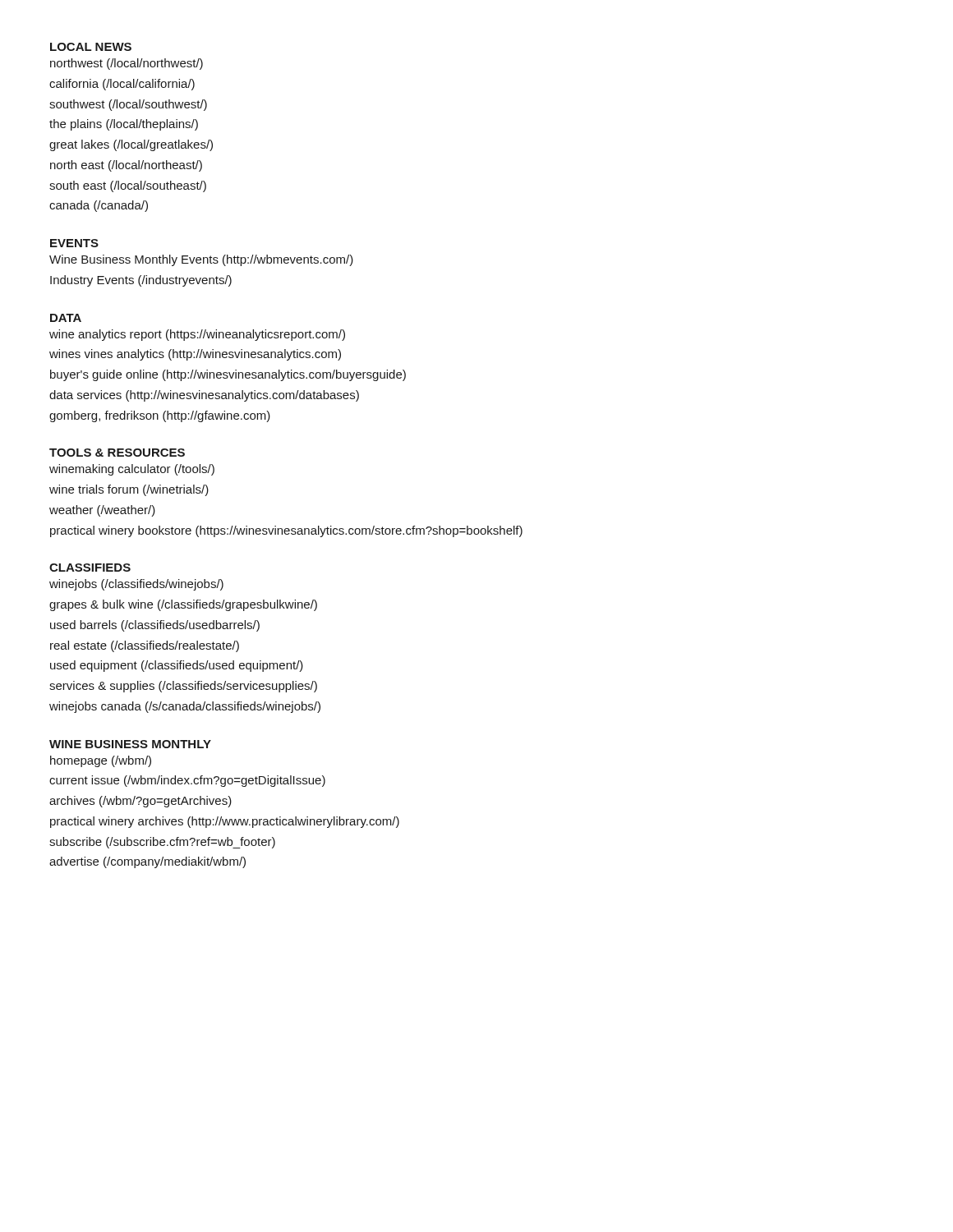Point to "practical winery bookstore (https://winesvinesanalytics.com/store.cfm?shop=bookshelf)"
The height and width of the screenshot is (1232, 953).
(286, 530)
